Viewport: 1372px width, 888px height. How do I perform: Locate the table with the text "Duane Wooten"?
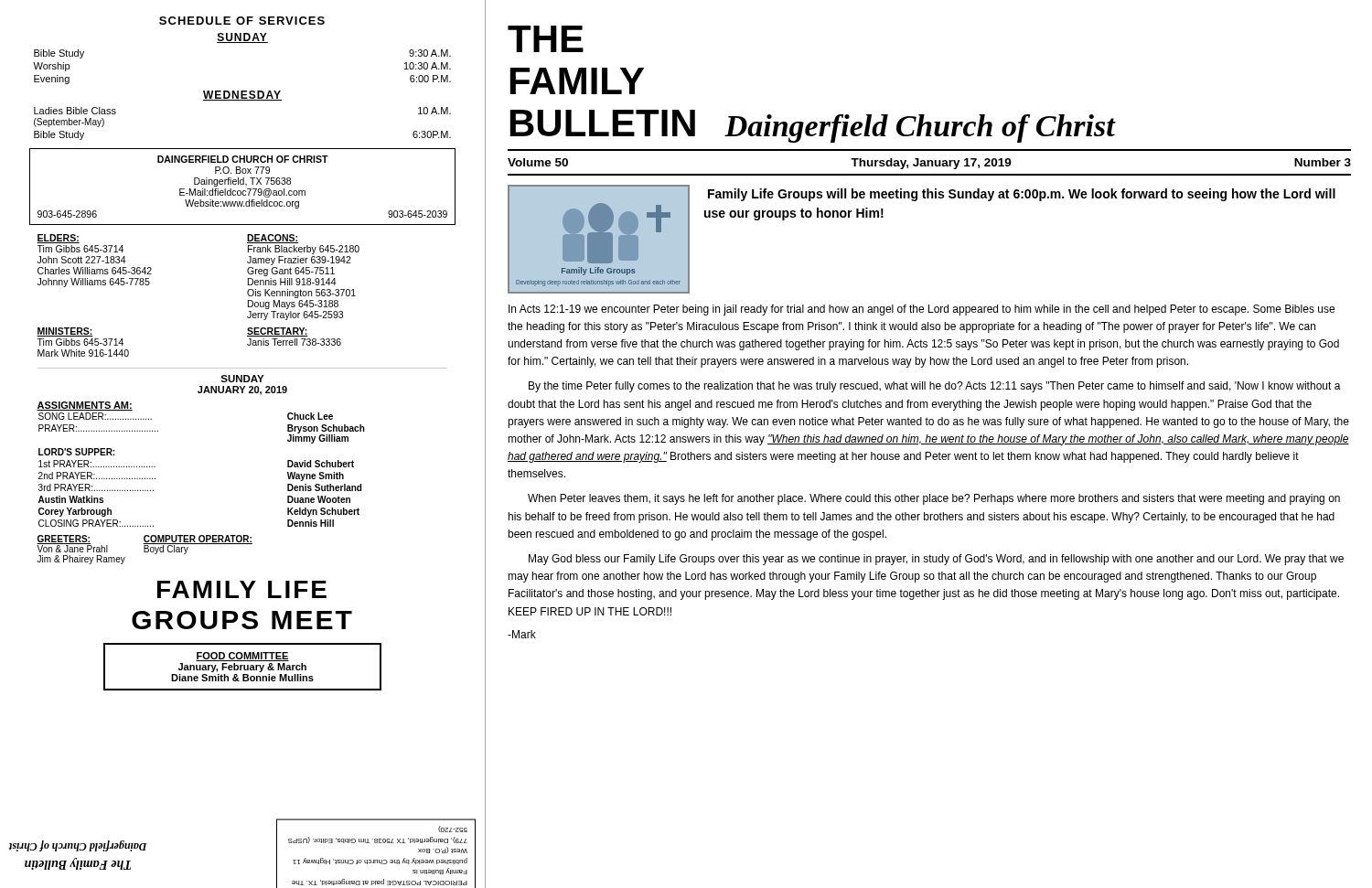click(x=242, y=470)
